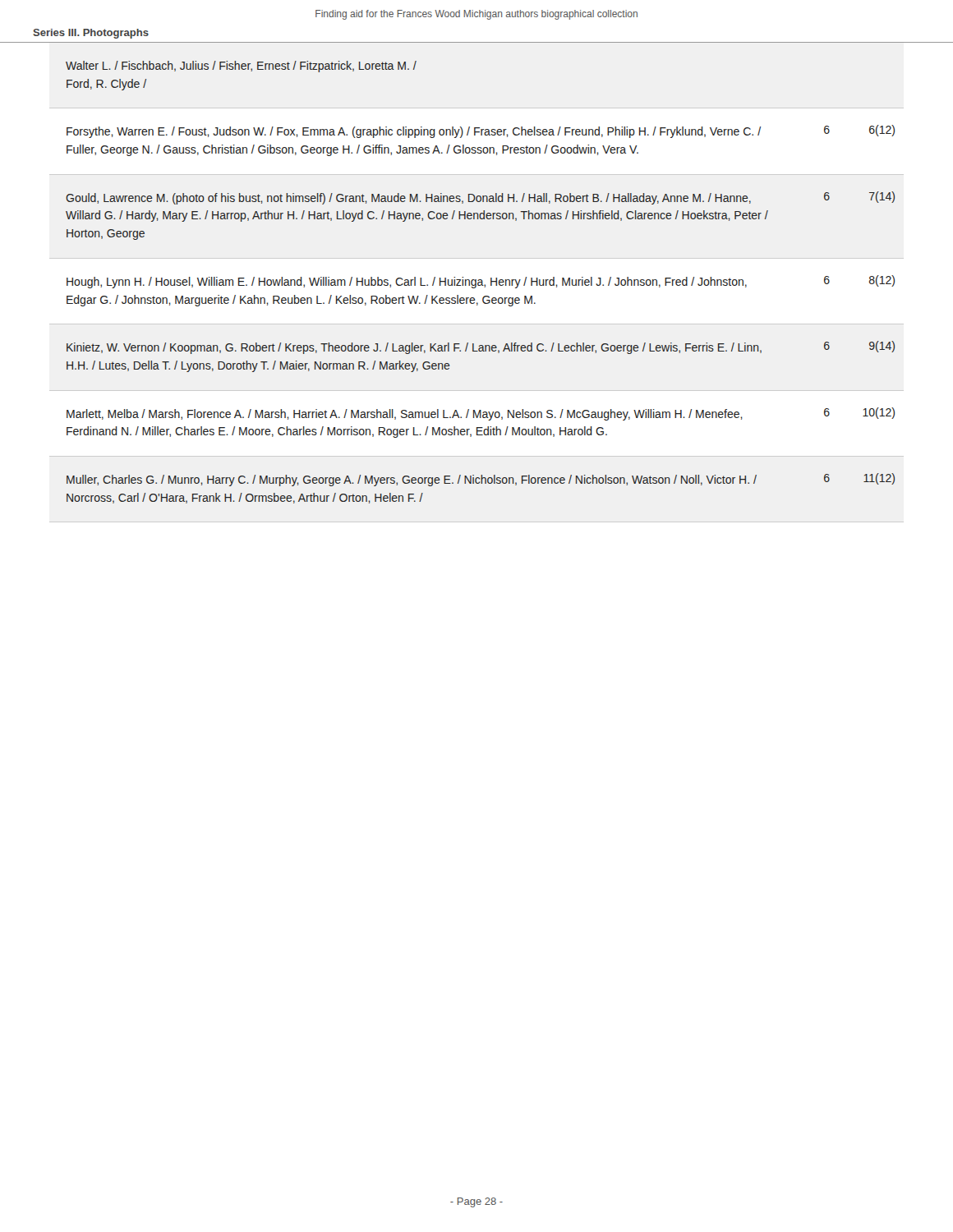Where is the passage that starts "Hough, Lynn H. /"?
The height and width of the screenshot is (1232, 953).
[407, 290]
